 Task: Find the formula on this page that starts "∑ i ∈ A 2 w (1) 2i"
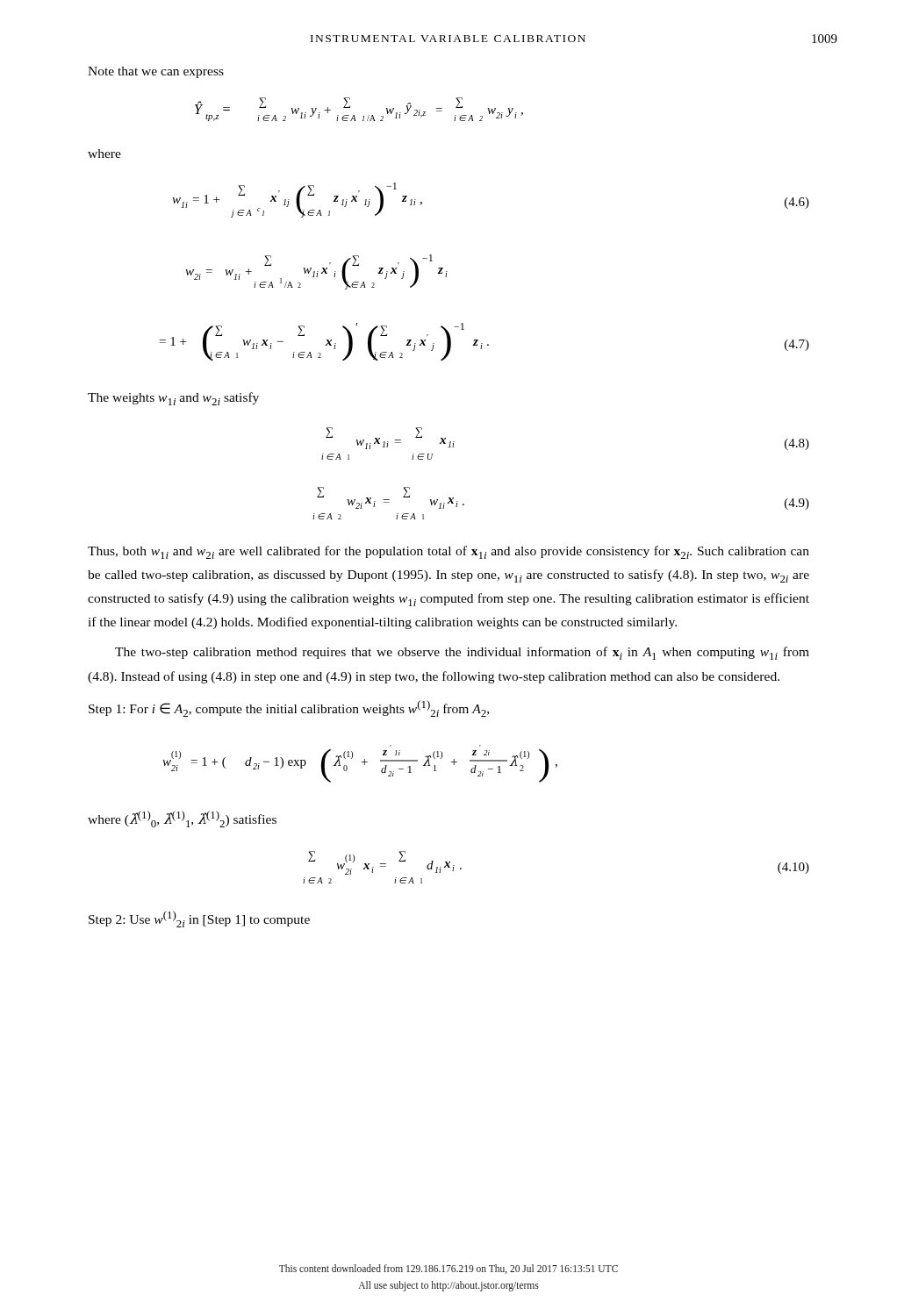402,861
